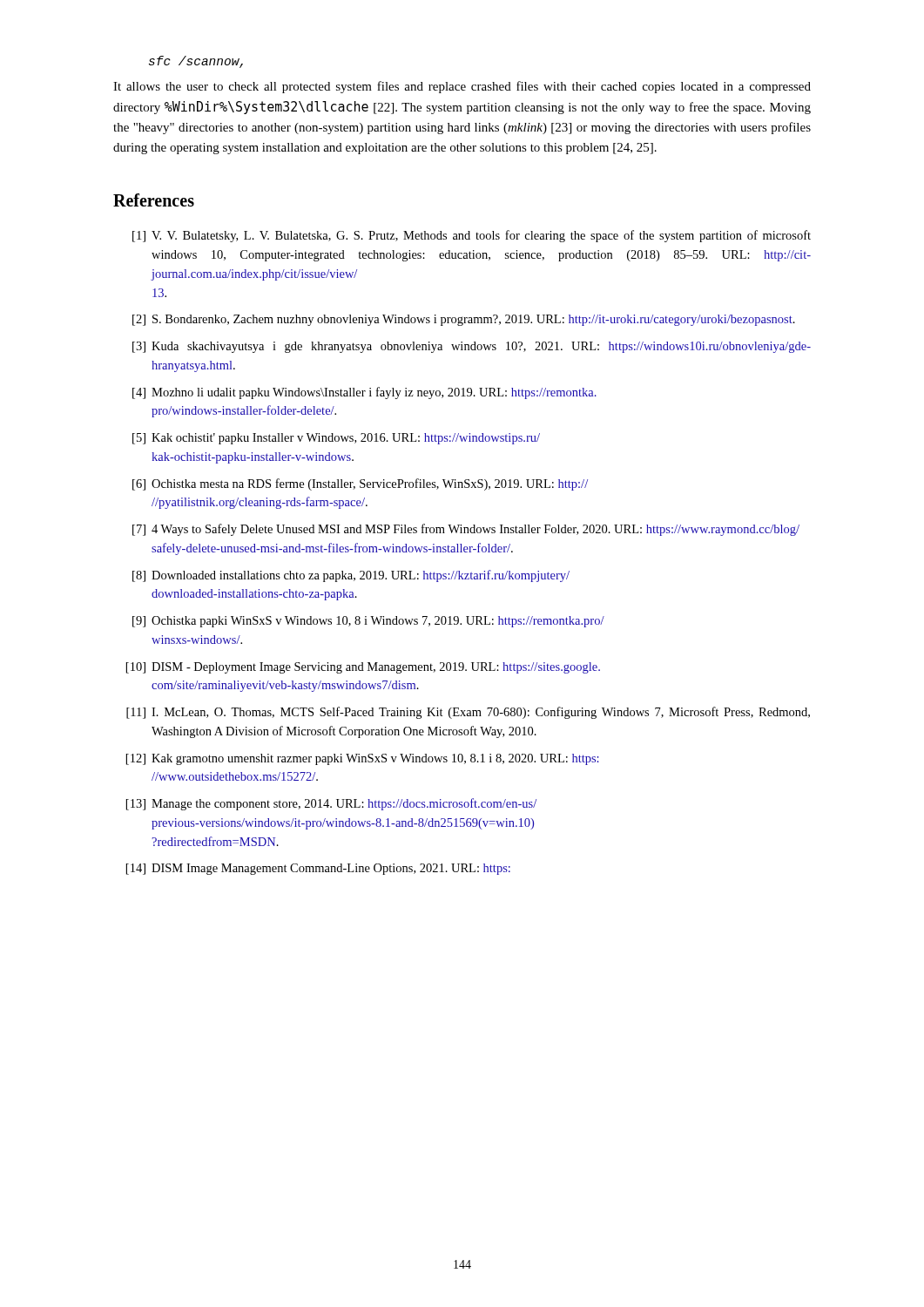Locate the block of text that opens with "[12] Kak gramotno umenshit razmer papki WinSxS"
This screenshot has width=924, height=1307.
coord(462,768)
